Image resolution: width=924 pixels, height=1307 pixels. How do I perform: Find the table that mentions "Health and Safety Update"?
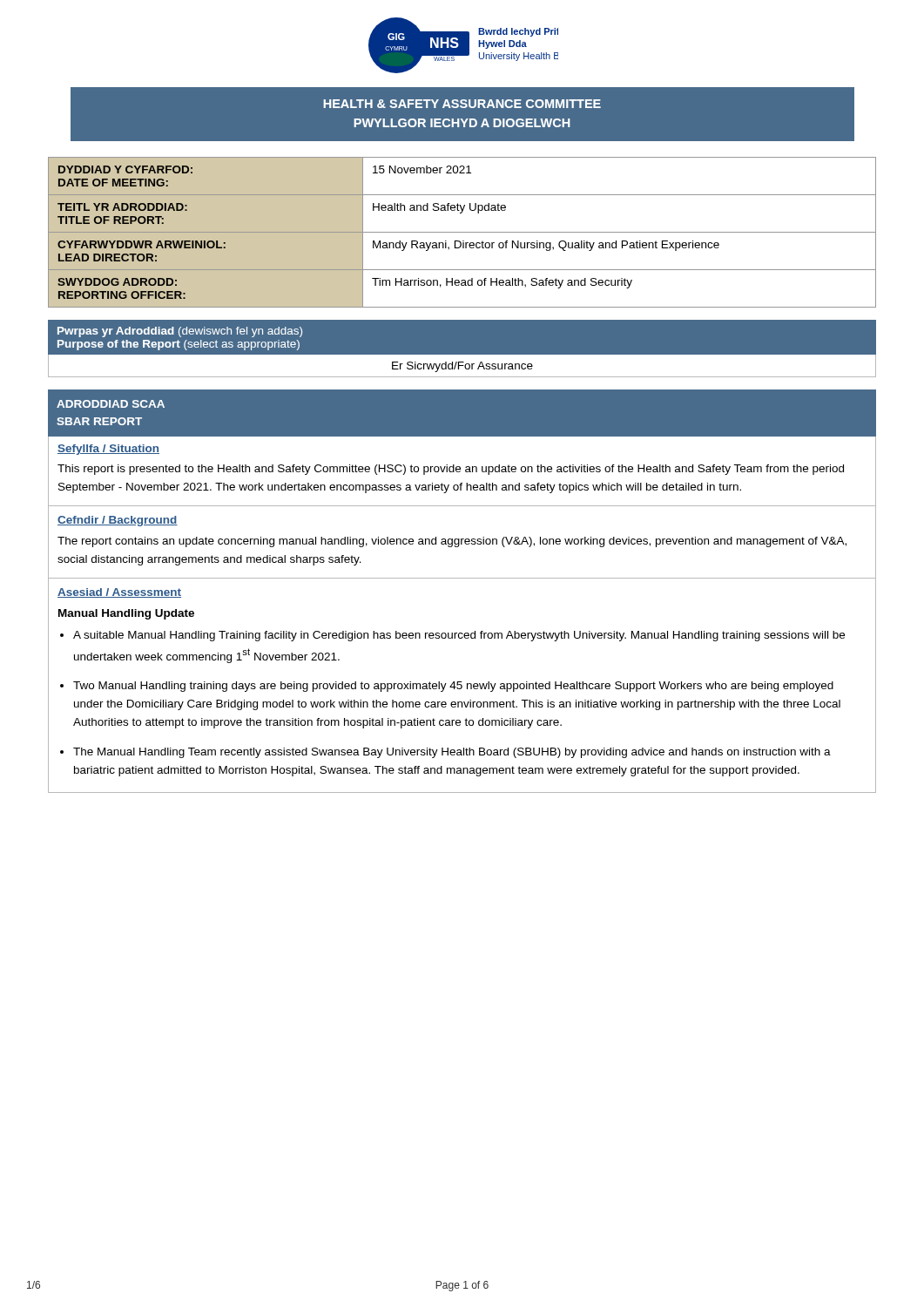pos(462,232)
